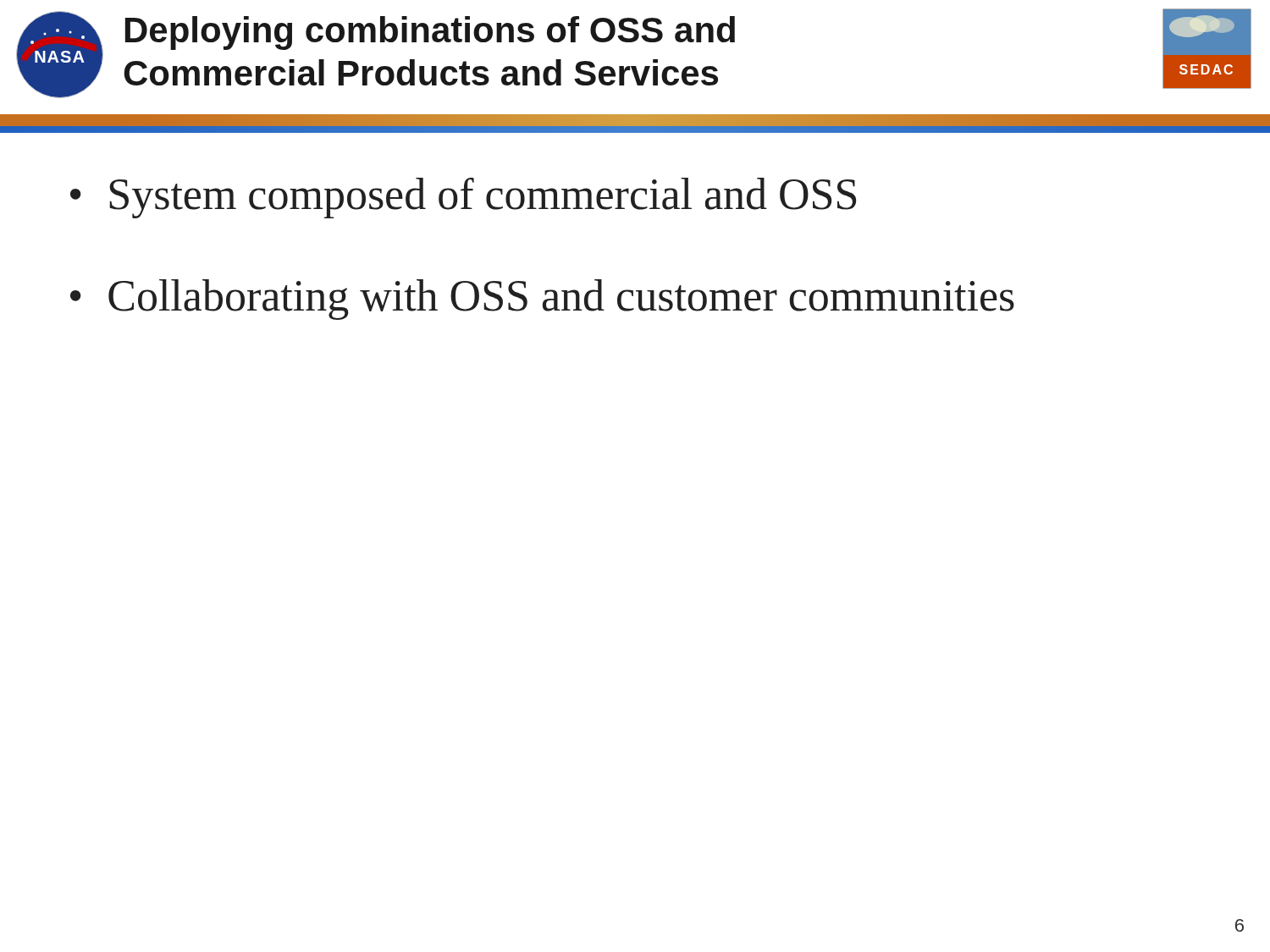Point to the block beginning "• Collaborating with OSS and"
Viewport: 1270px width, 952px height.
coord(635,296)
